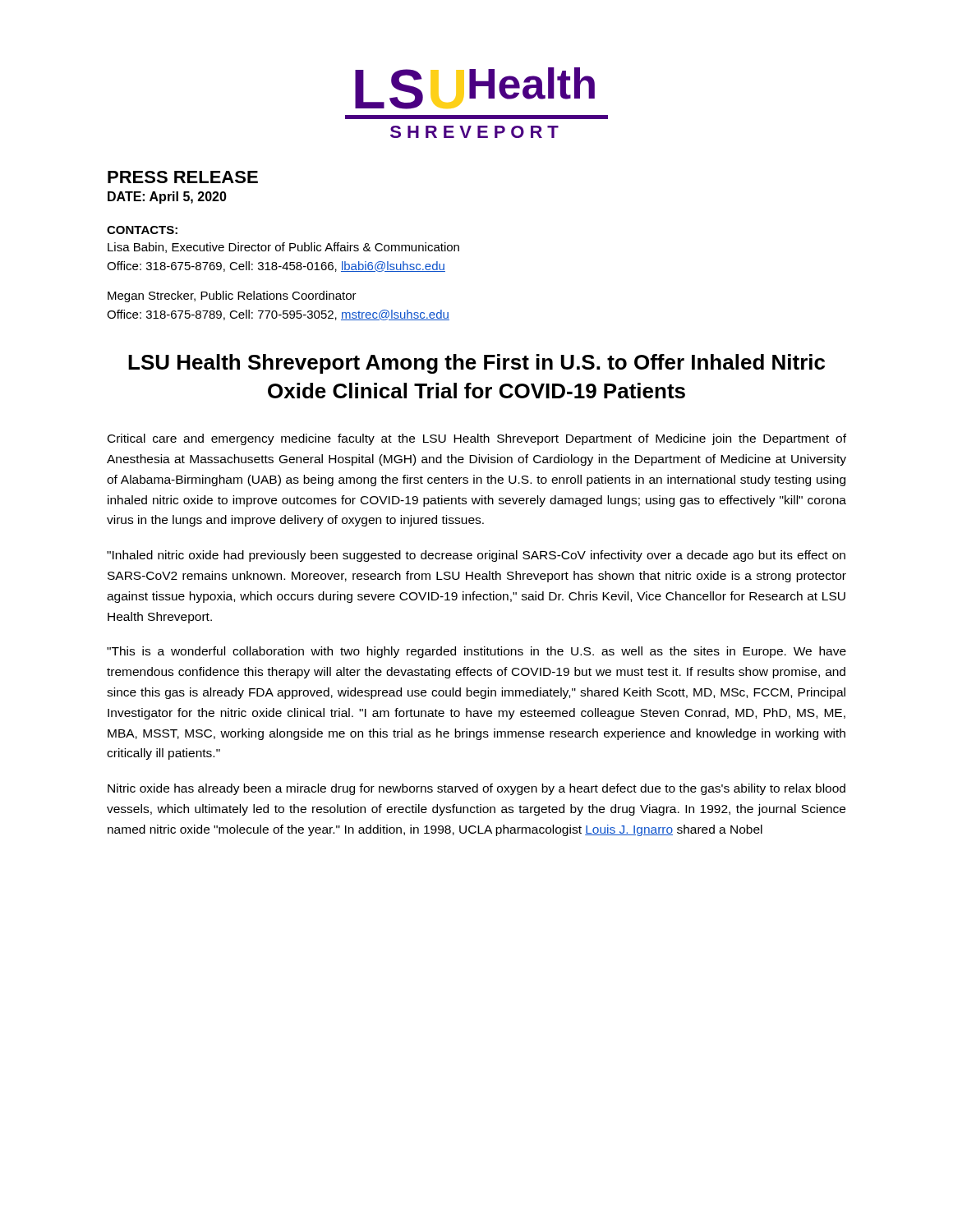Select the block starting "LSU Health Shreveport Among the"
The height and width of the screenshot is (1232, 953).
(476, 377)
